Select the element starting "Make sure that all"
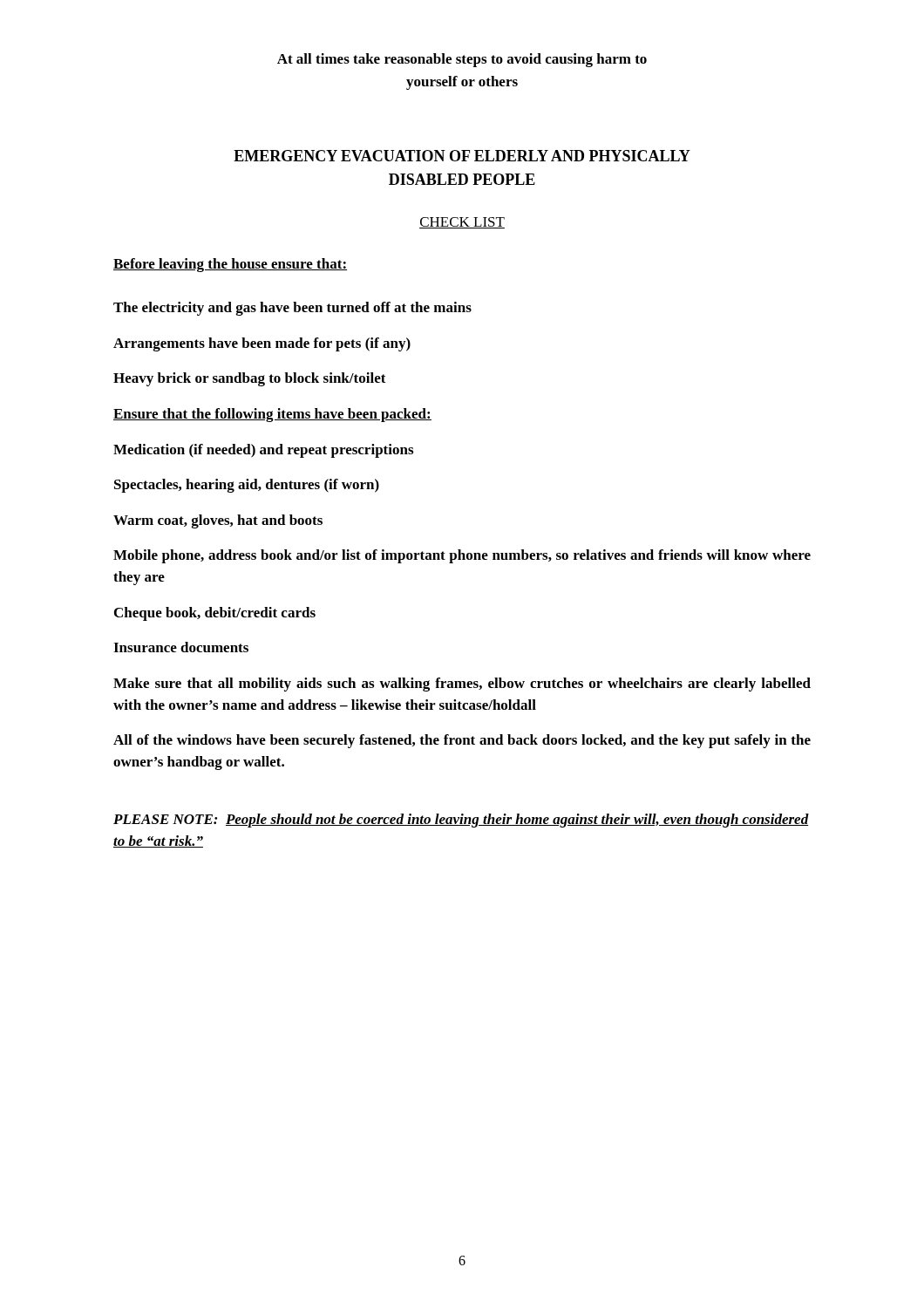The image size is (924, 1308). [x=462, y=694]
